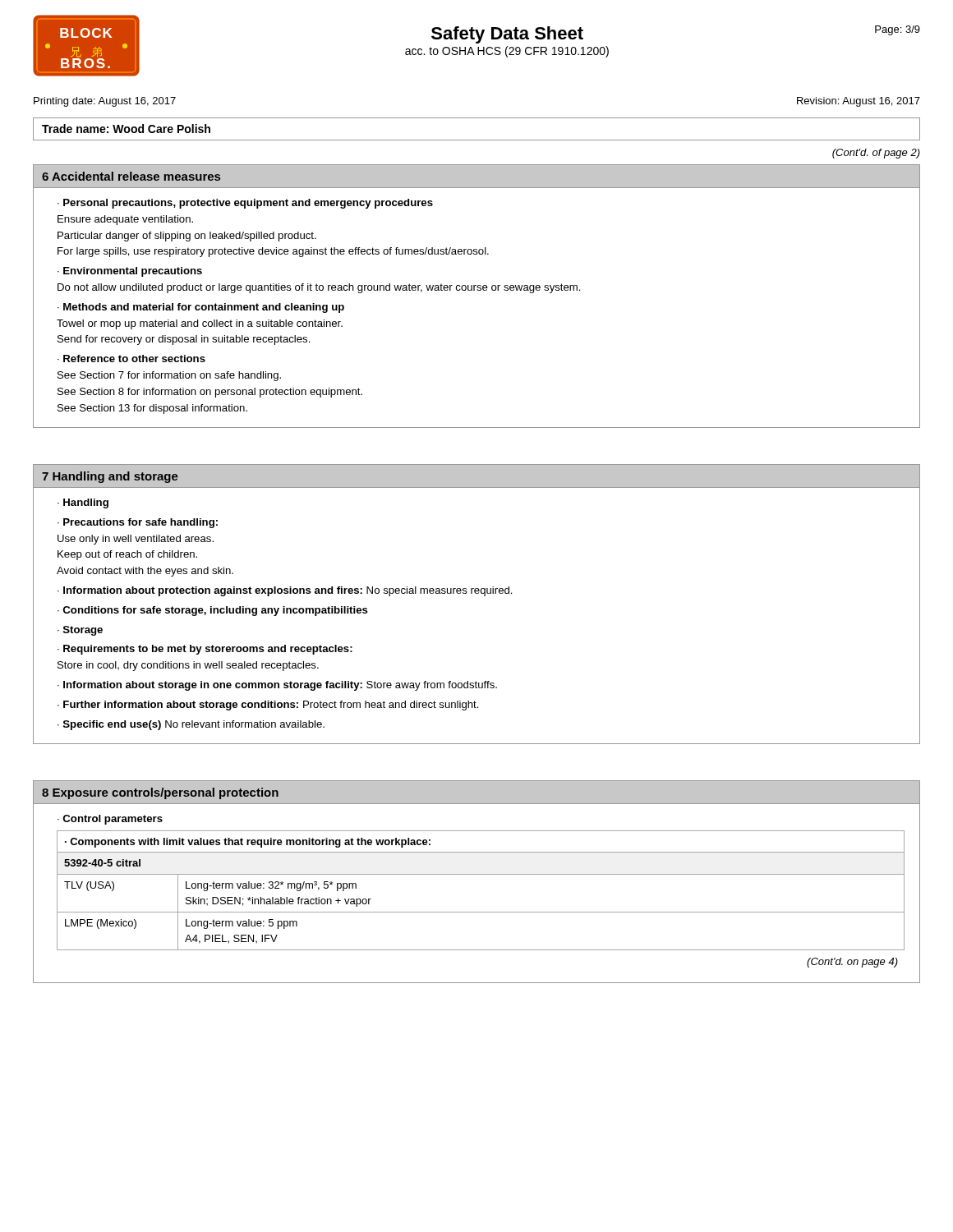Find "8 Exposure controls/personal protection" on this page
The width and height of the screenshot is (953, 1232).
[160, 792]
